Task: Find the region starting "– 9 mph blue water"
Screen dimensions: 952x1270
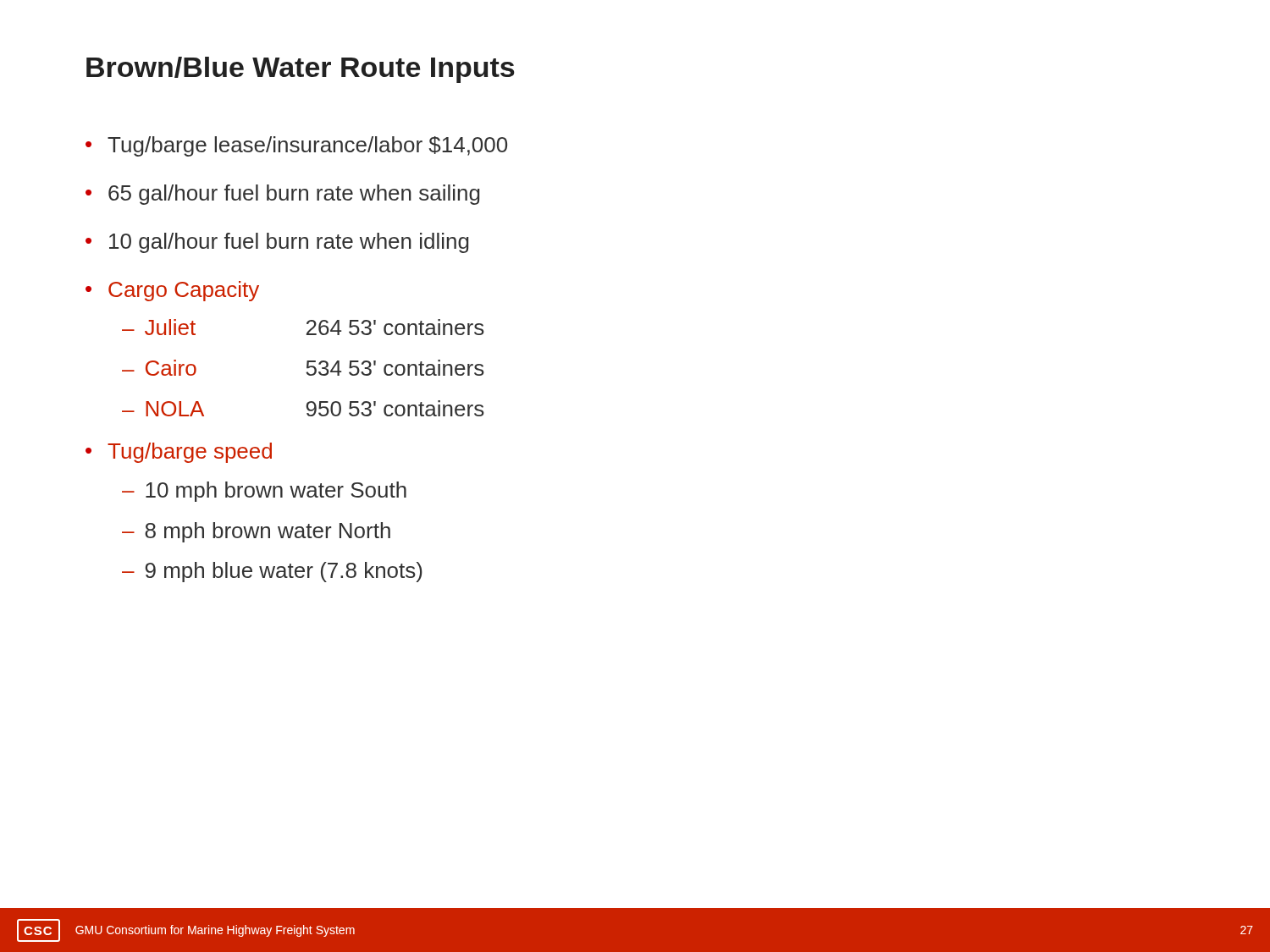Action: pos(273,571)
